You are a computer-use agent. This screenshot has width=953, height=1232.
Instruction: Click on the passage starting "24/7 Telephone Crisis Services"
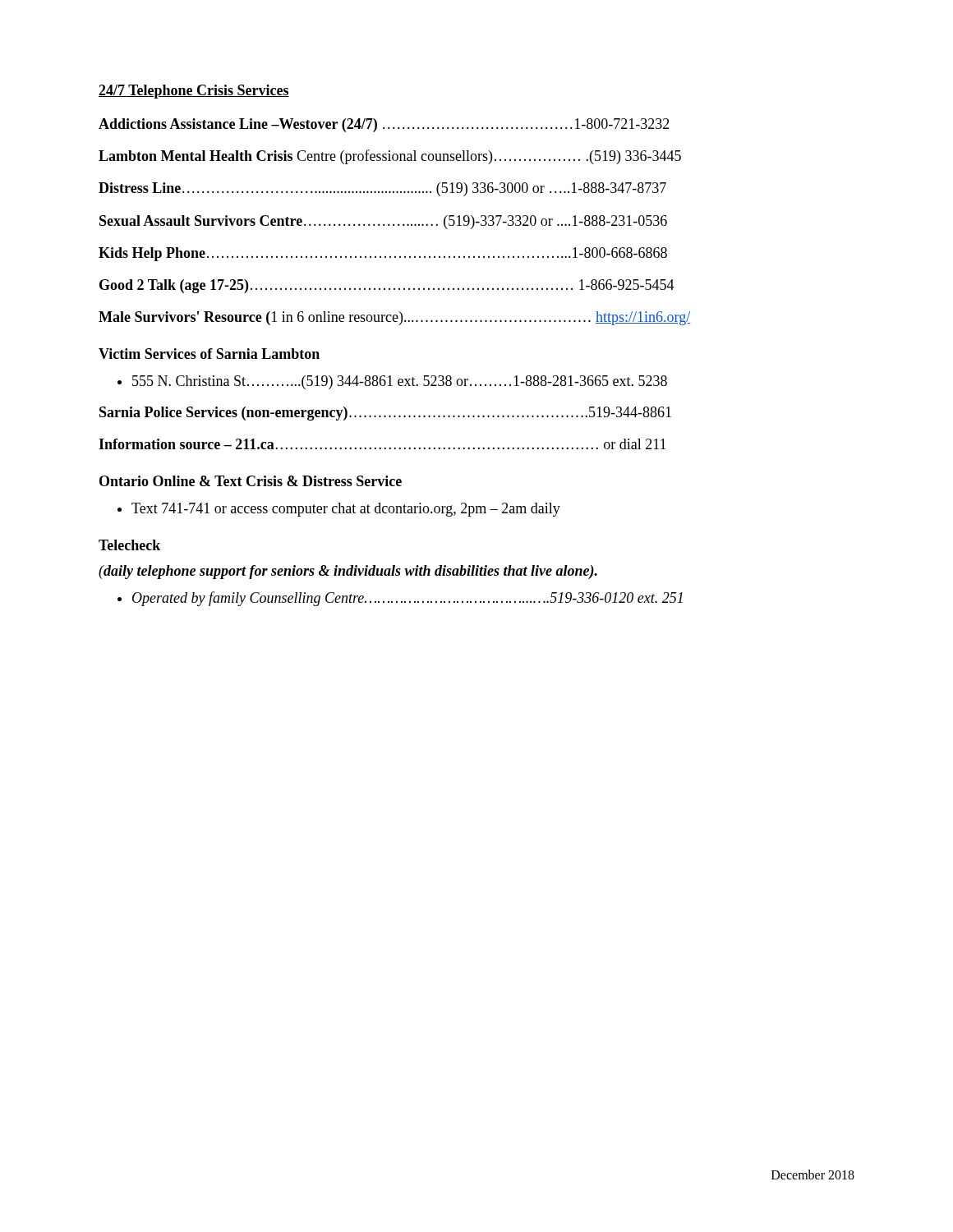tap(194, 90)
